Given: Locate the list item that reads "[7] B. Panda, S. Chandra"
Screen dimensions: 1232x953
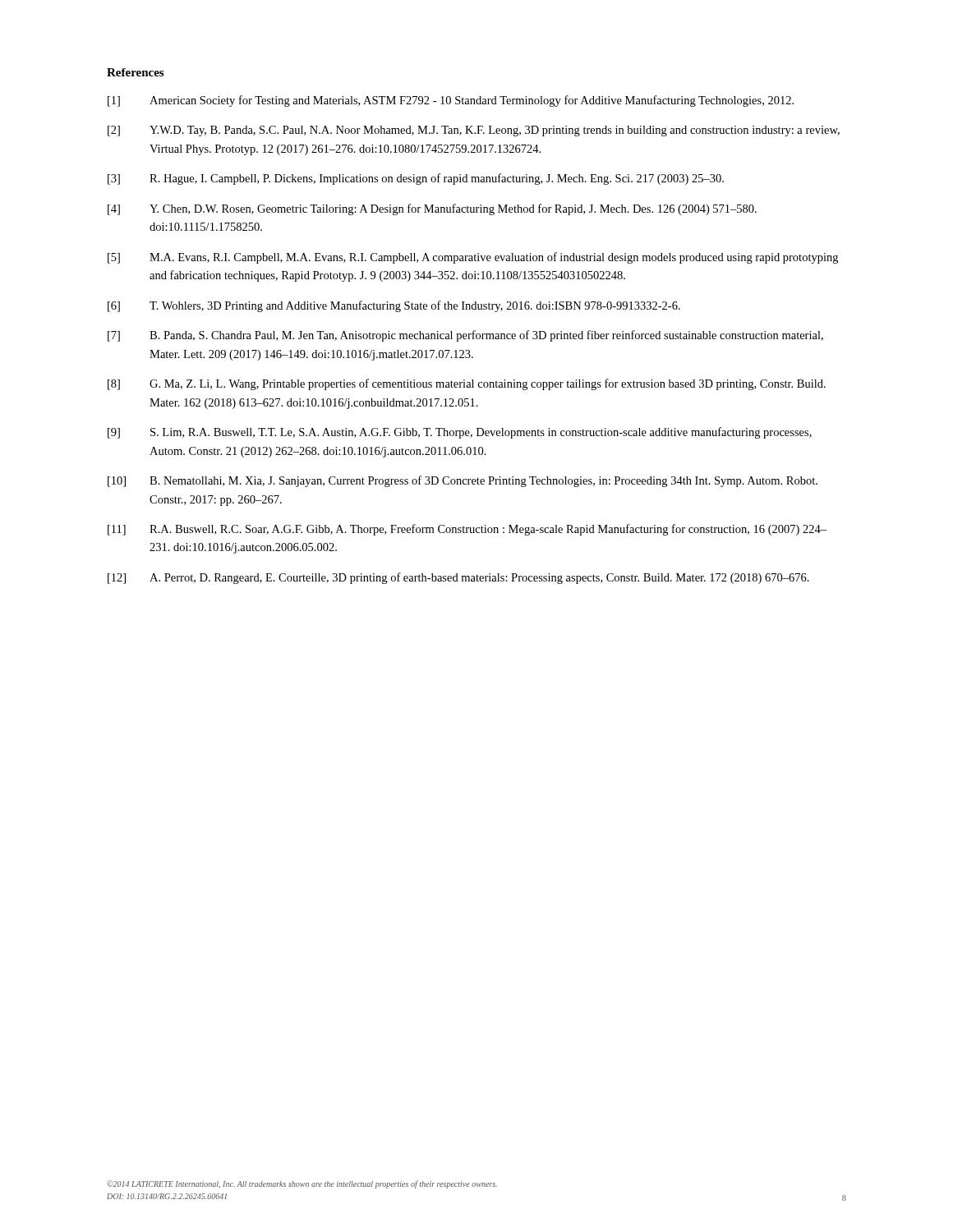Looking at the screenshot, I should coord(476,345).
